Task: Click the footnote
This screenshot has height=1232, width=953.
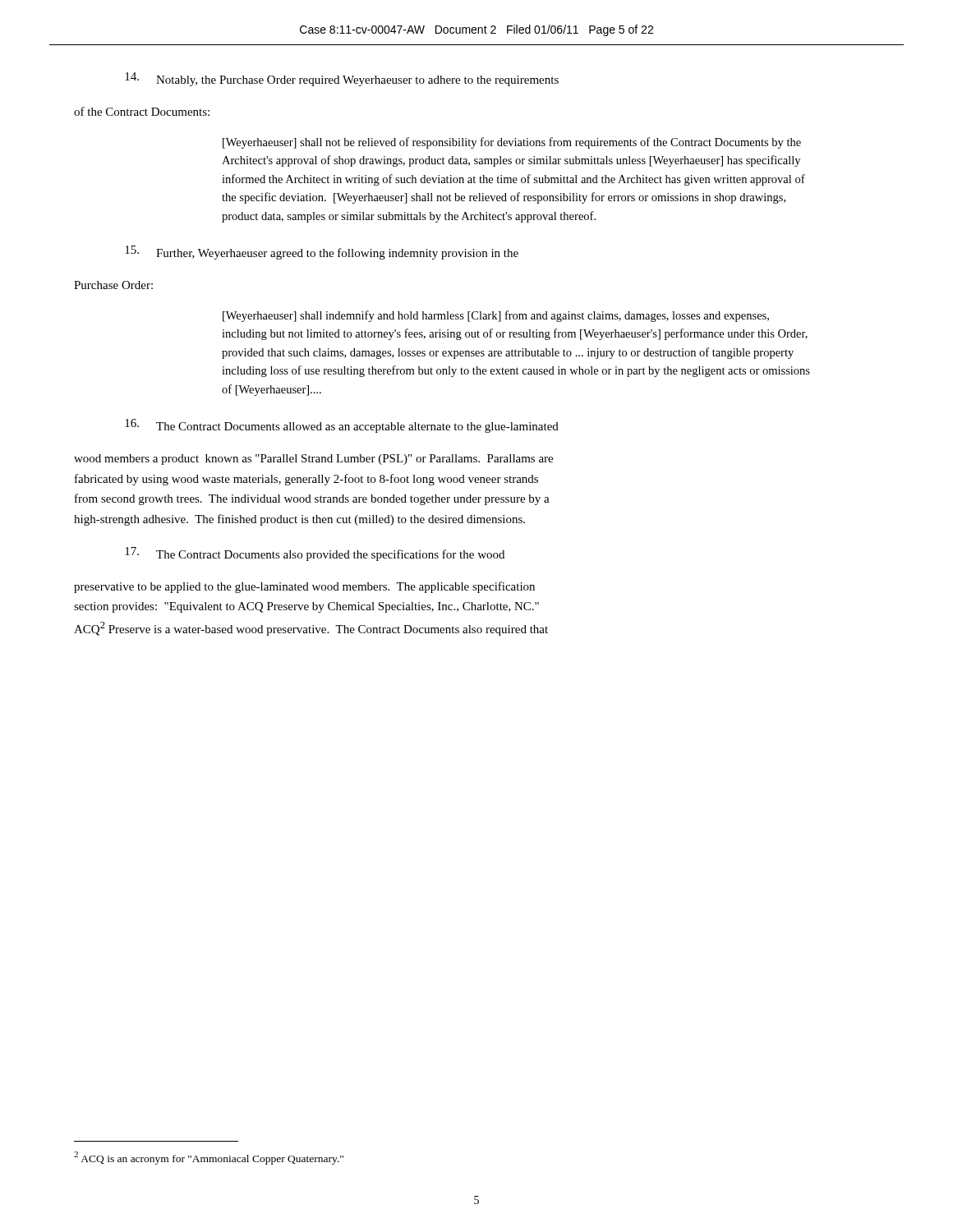Action: pyautogui.click(x=209, y=1156)
